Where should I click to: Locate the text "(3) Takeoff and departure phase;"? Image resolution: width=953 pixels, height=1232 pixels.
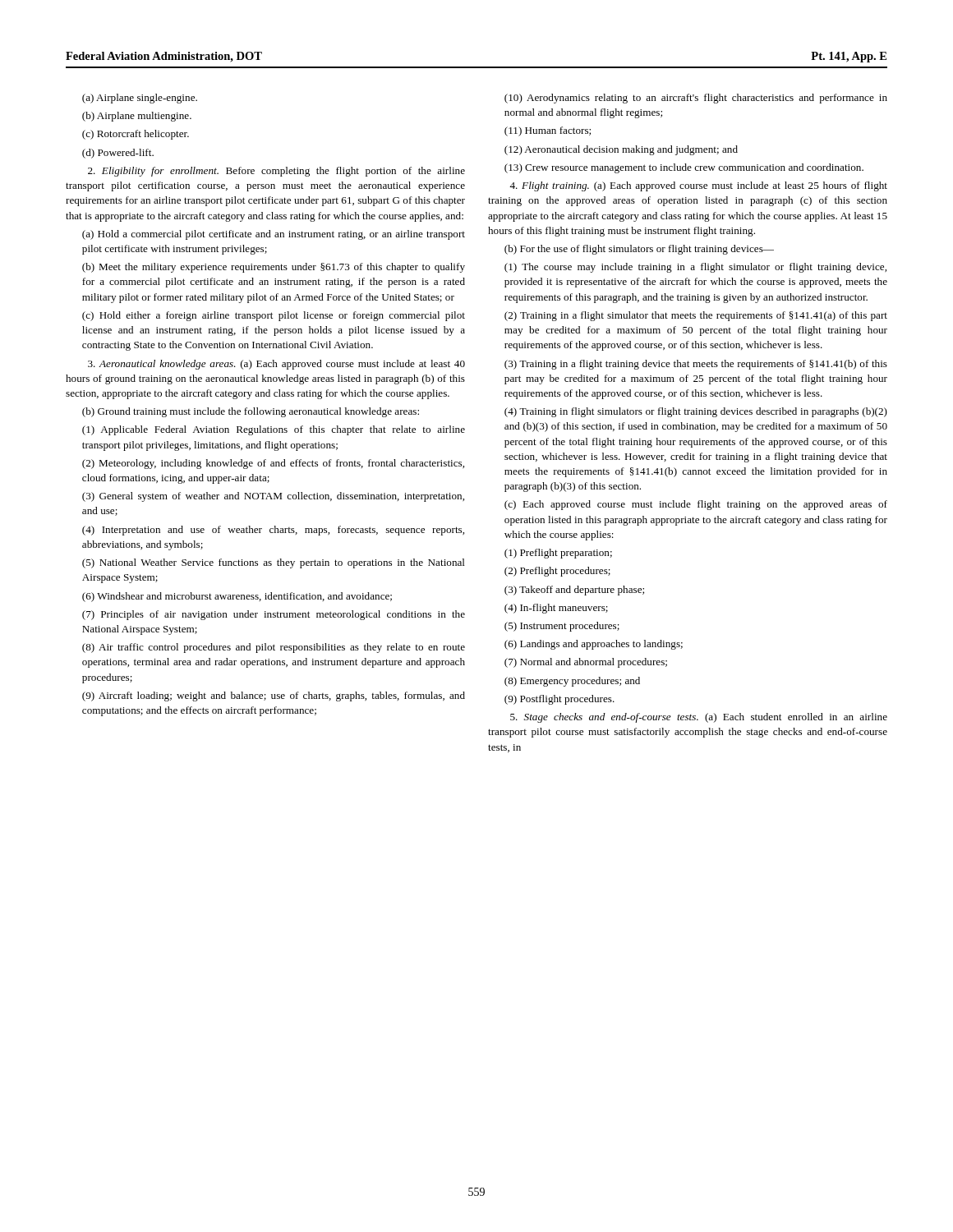pos(574,591)
